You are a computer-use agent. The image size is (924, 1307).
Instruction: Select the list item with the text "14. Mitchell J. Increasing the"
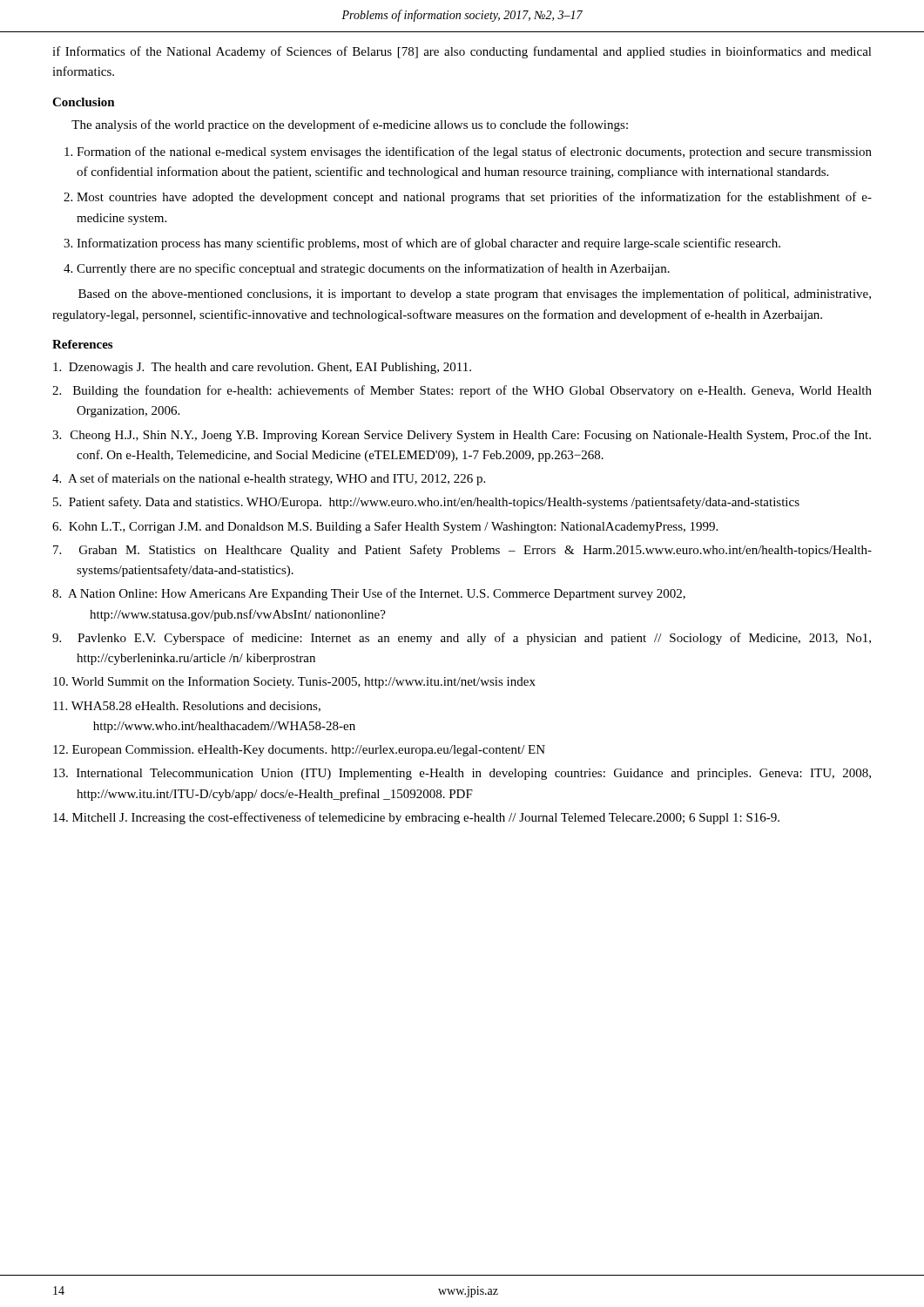coord(416,817)
